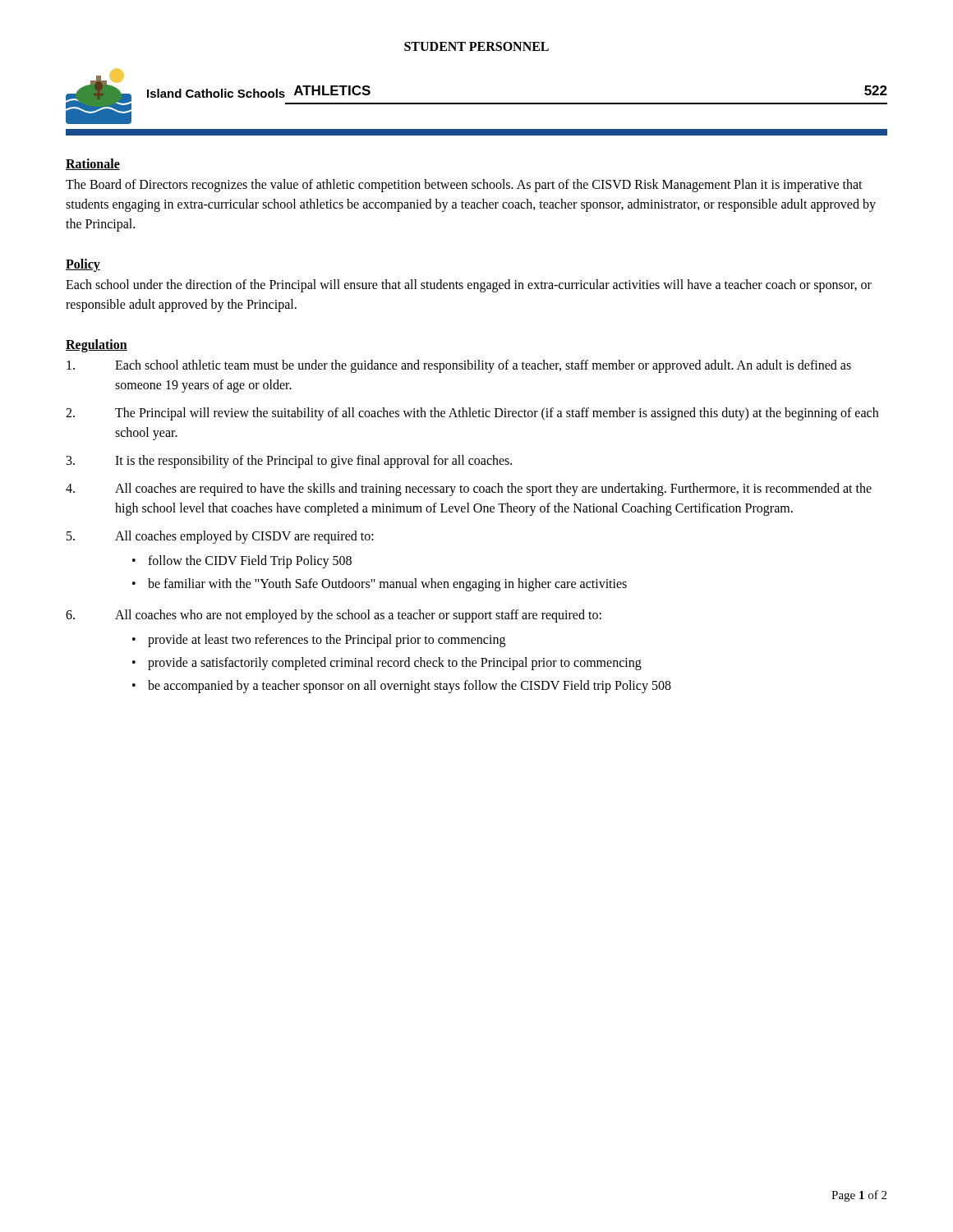Where is the passage that starts "6. All coaches who"?
Screen dimensions: 1232x953
476,652
